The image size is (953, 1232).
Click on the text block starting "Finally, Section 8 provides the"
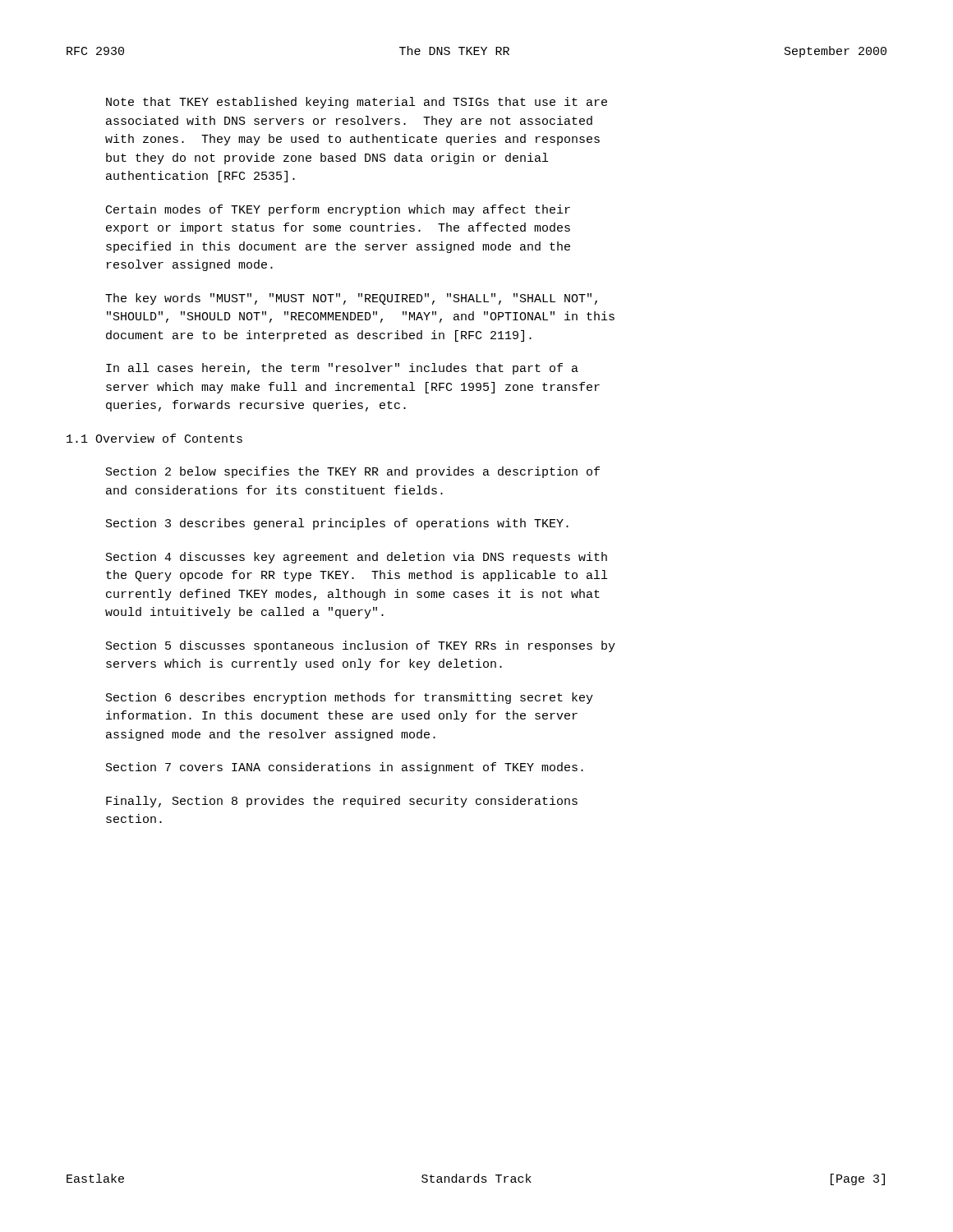pyautogui.click(x=342, y=811)
